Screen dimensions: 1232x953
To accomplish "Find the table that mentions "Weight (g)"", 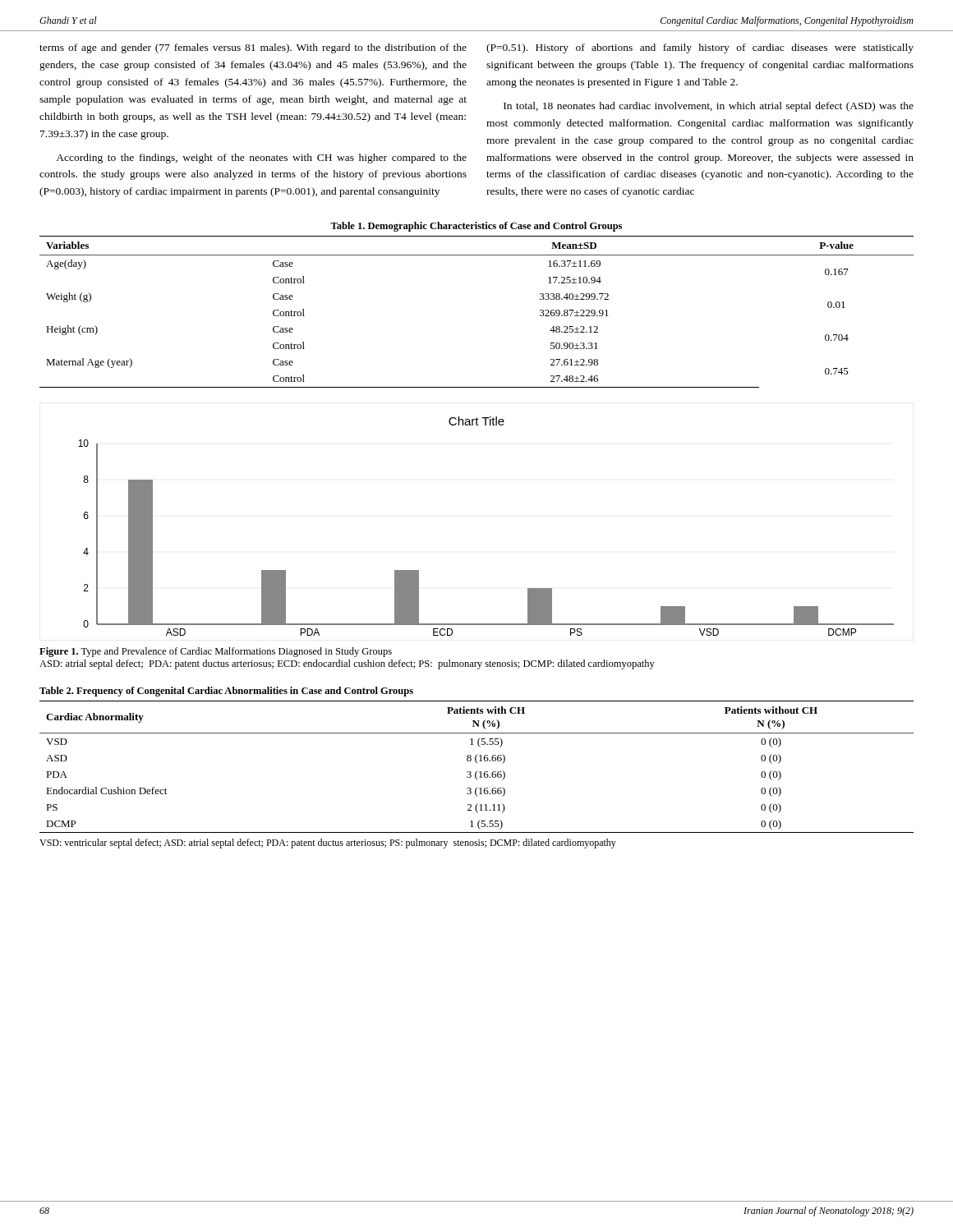I will click(476, 312).
